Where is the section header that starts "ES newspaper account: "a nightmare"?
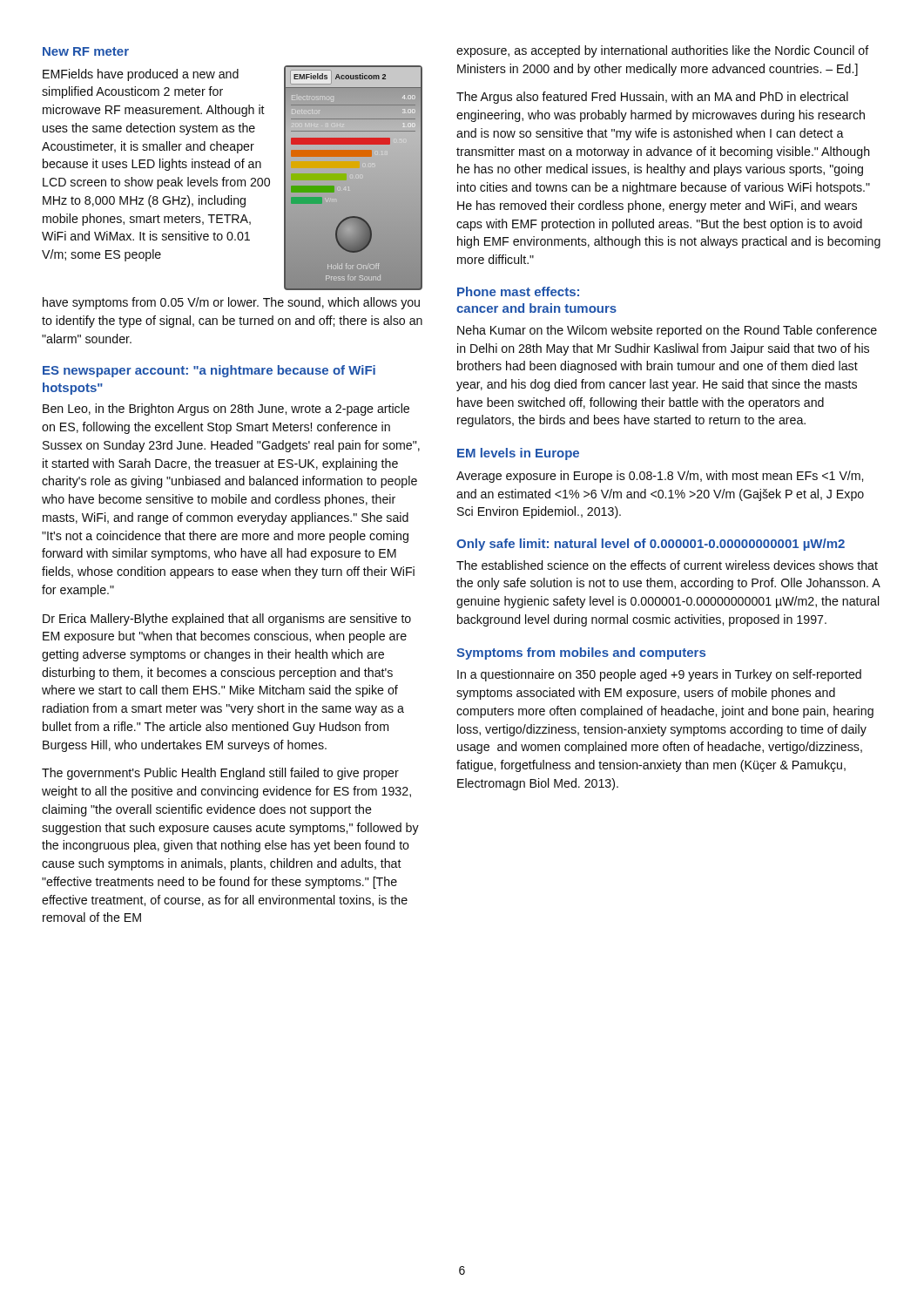The width and height of the screenshot is (924, 1307). pyautogui.click(x=209, y=379)
